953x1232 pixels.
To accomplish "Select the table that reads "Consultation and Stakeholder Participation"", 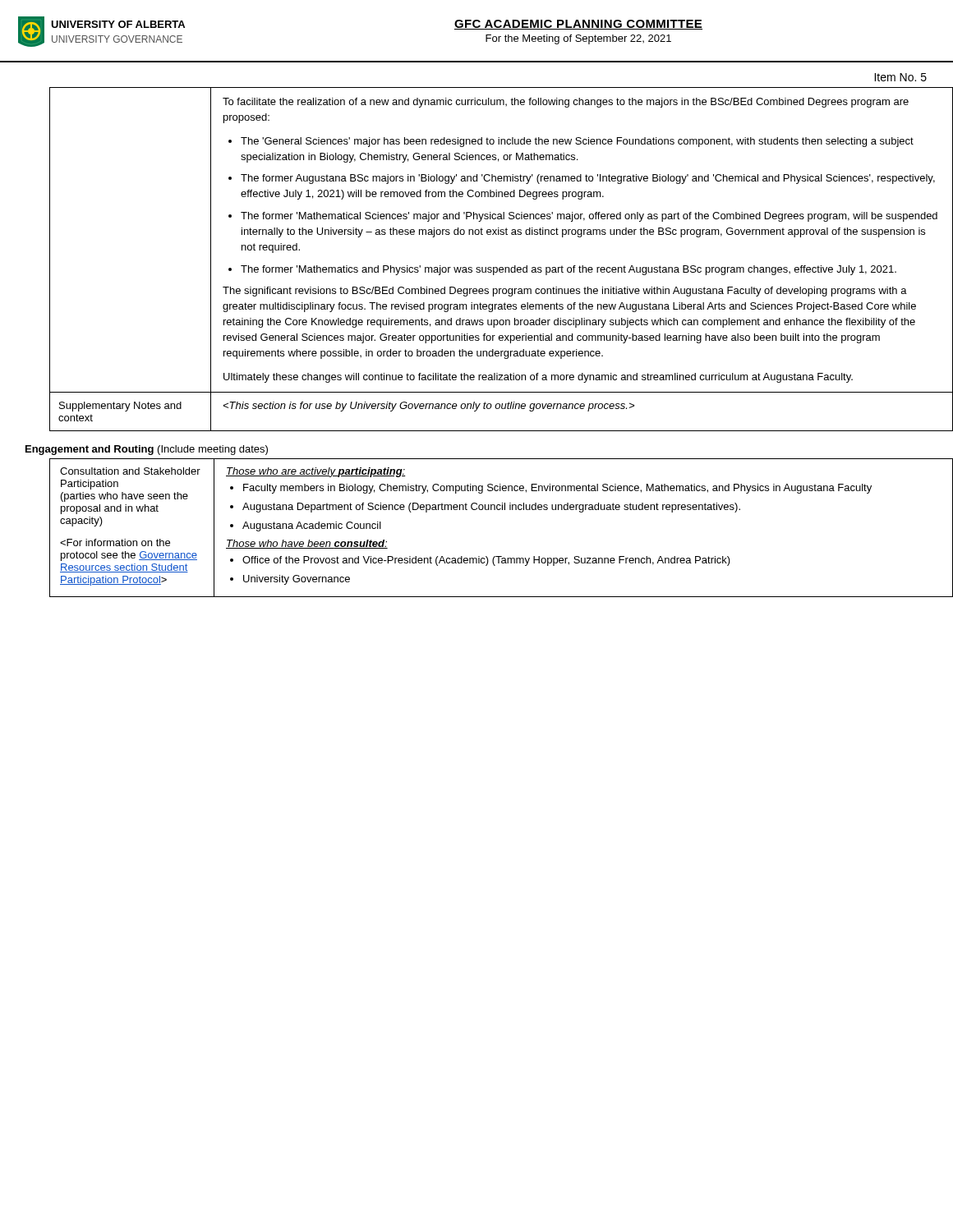I will click(476, 528).
